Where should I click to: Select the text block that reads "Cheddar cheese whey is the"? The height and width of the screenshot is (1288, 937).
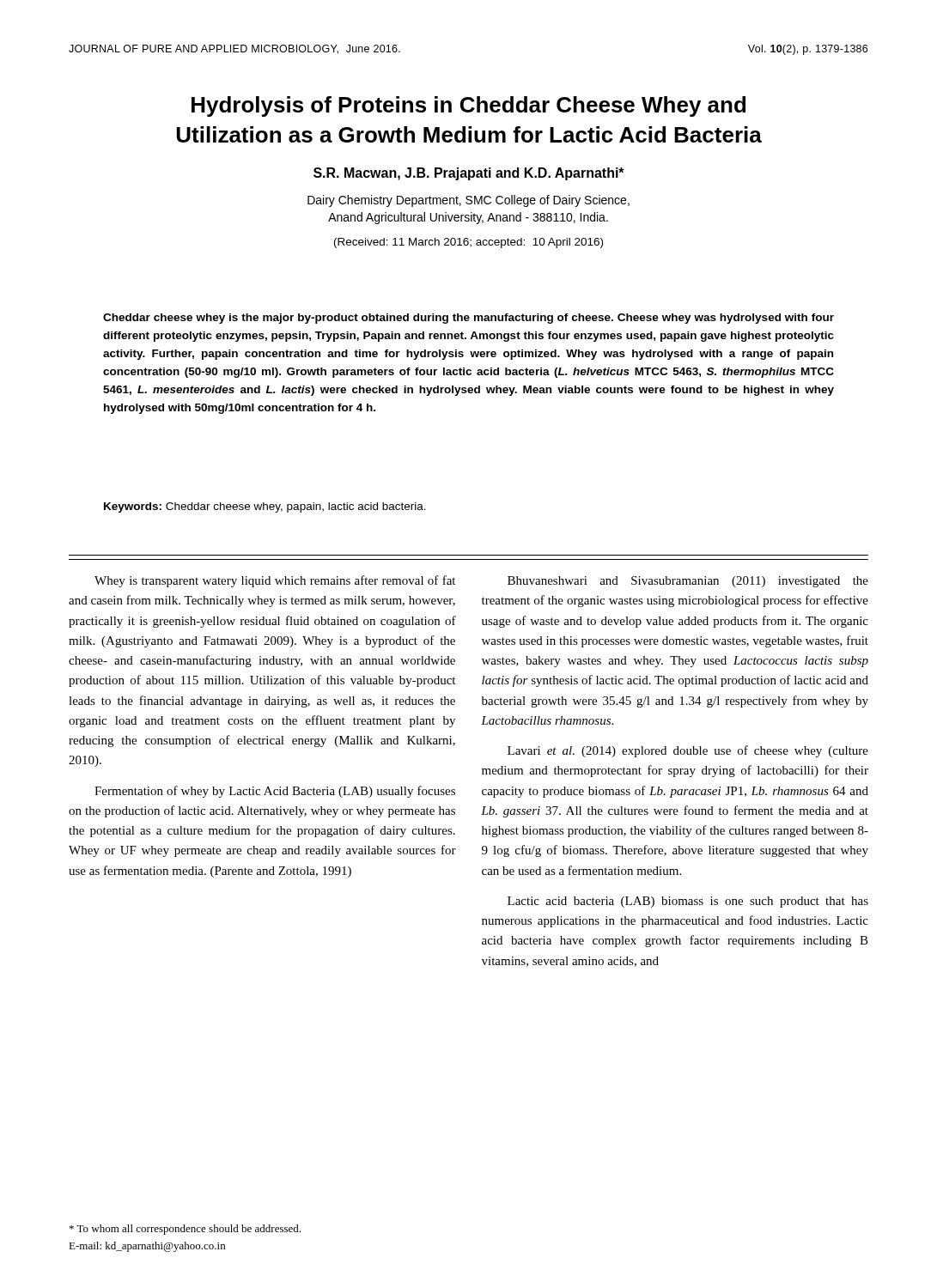coord(468,363)
